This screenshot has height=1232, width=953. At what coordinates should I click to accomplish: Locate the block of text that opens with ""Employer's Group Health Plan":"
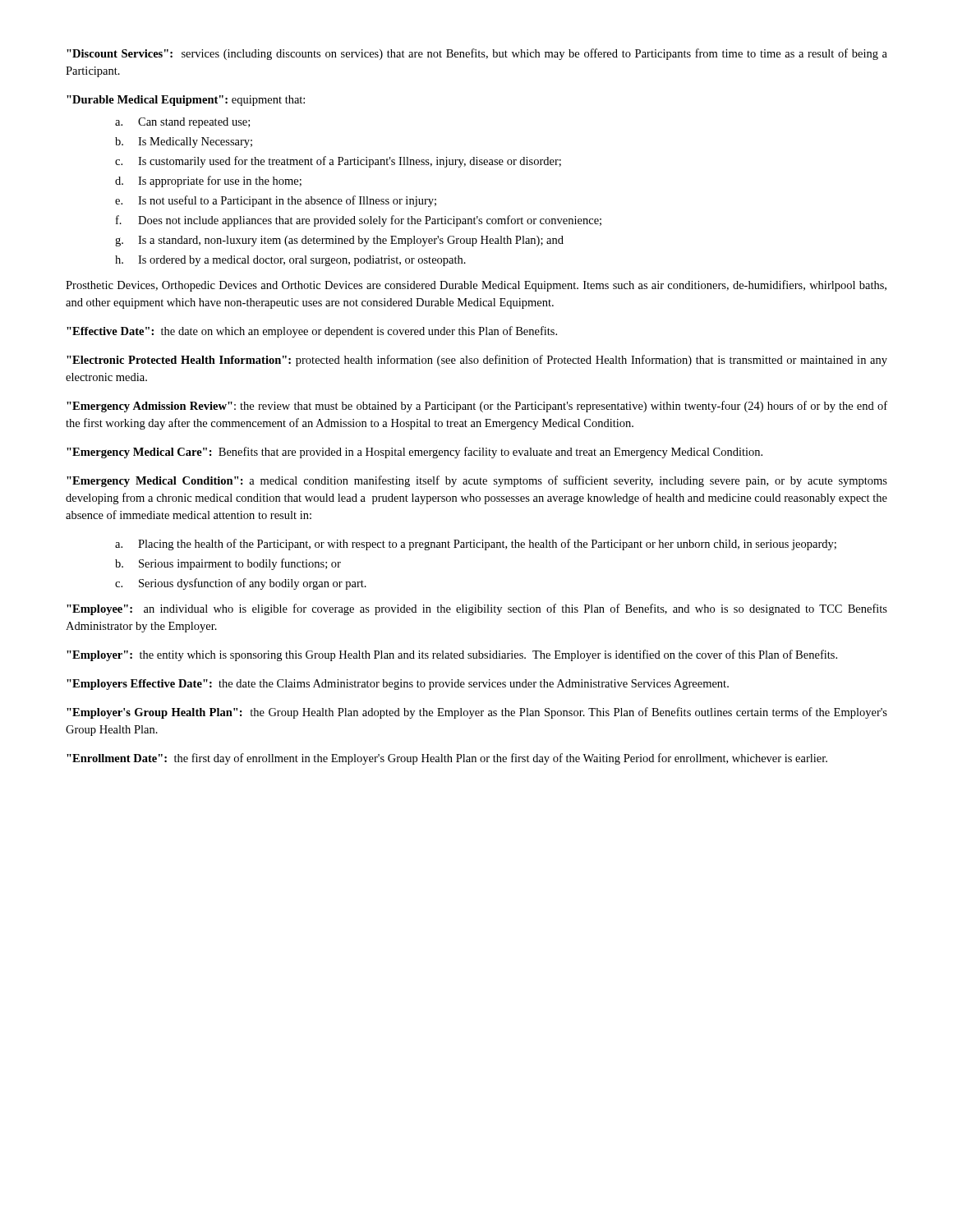click(476, 721)
